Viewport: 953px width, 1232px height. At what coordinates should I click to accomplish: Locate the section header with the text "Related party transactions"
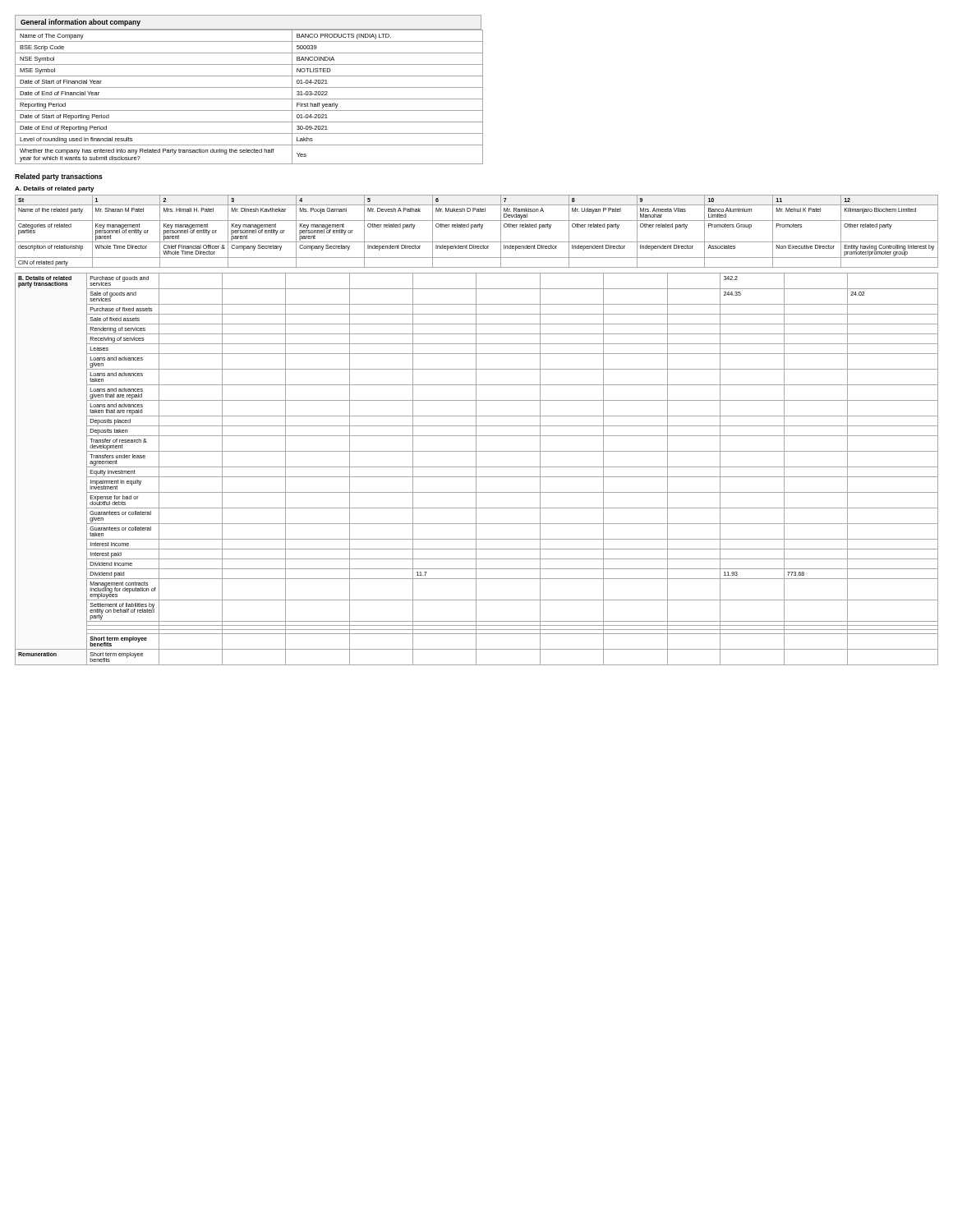pyautogui.click(x=59, y=177)
